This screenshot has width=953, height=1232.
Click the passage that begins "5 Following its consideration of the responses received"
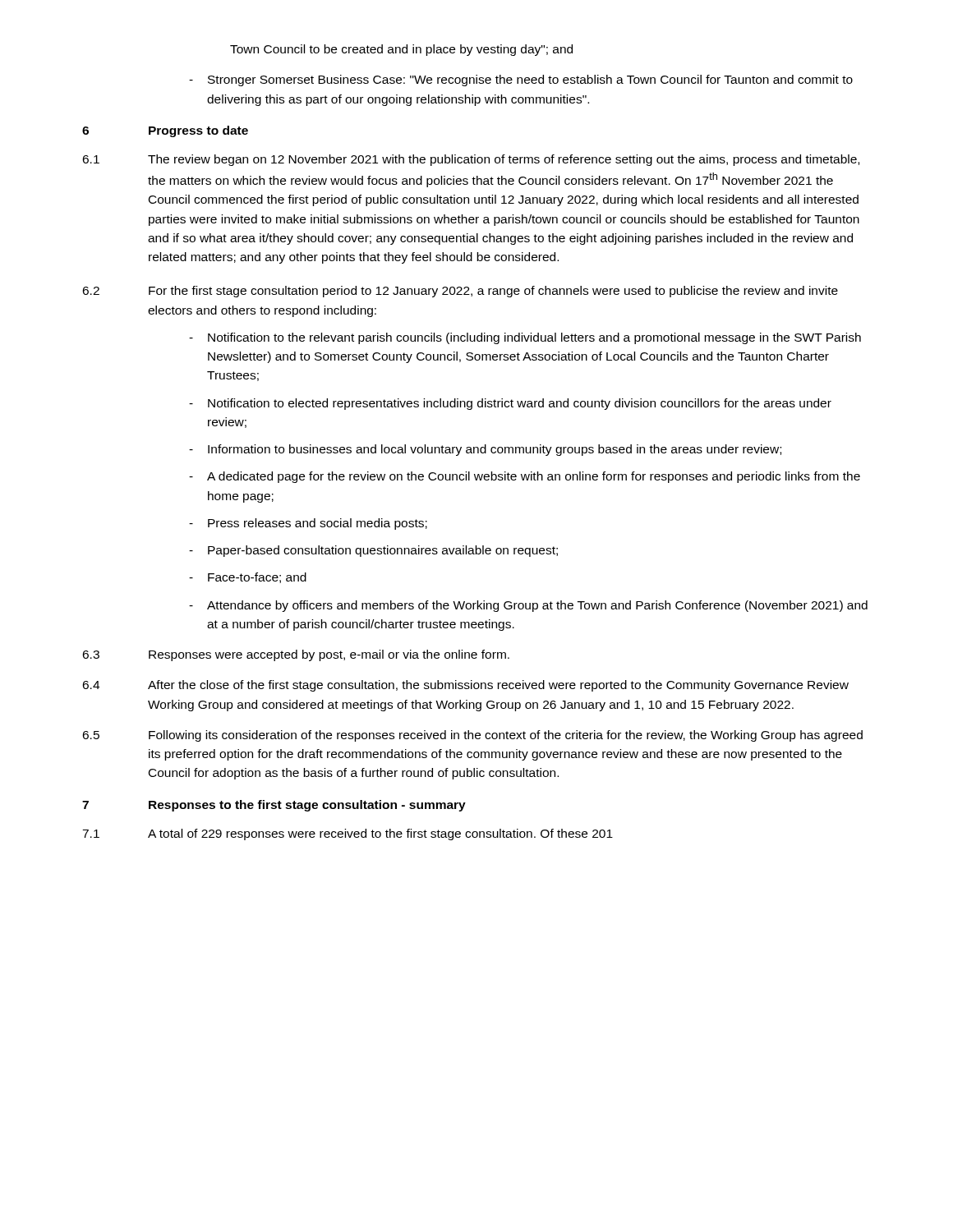coord(476,754)
